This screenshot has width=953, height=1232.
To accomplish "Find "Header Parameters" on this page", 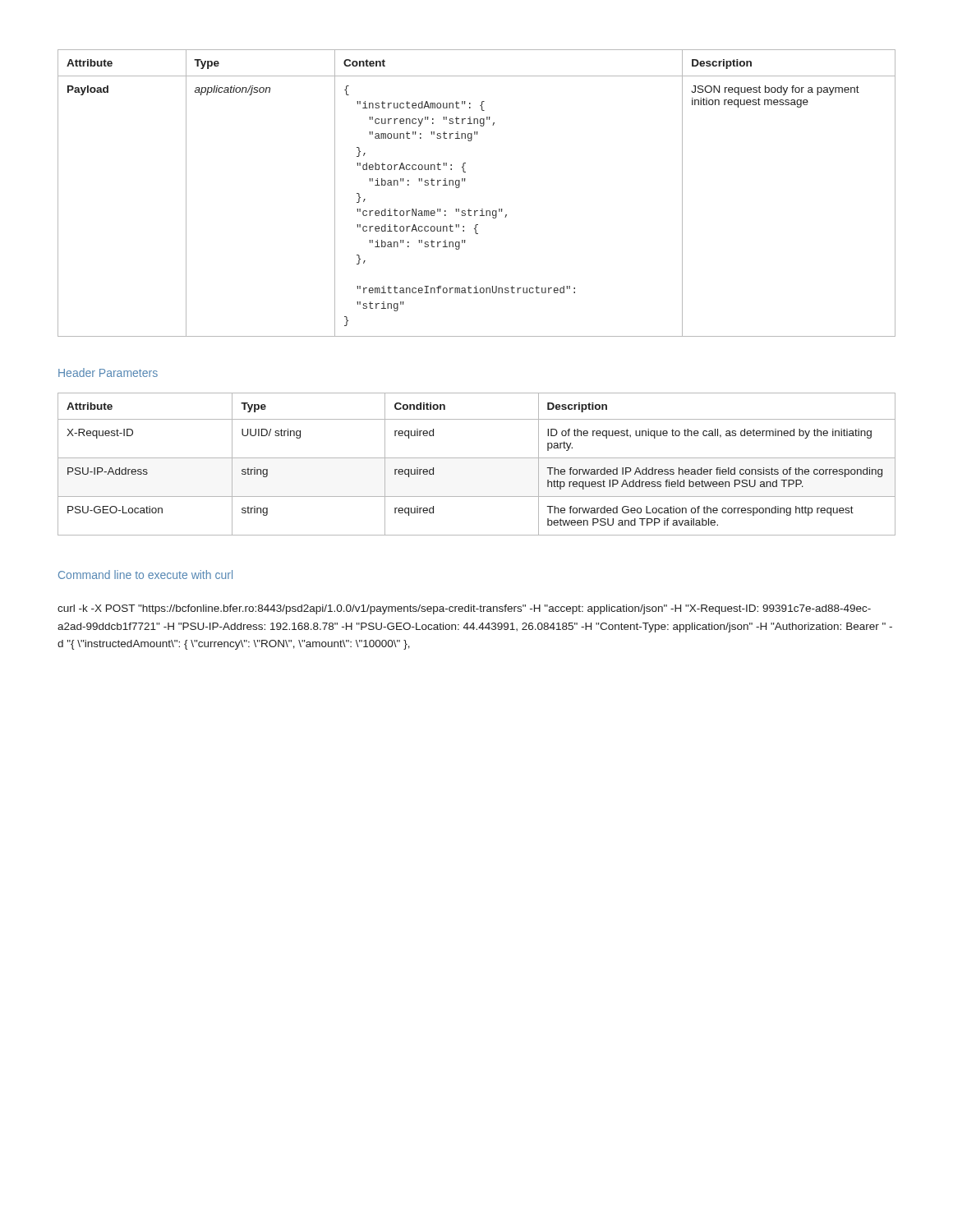I will (108, 373).
